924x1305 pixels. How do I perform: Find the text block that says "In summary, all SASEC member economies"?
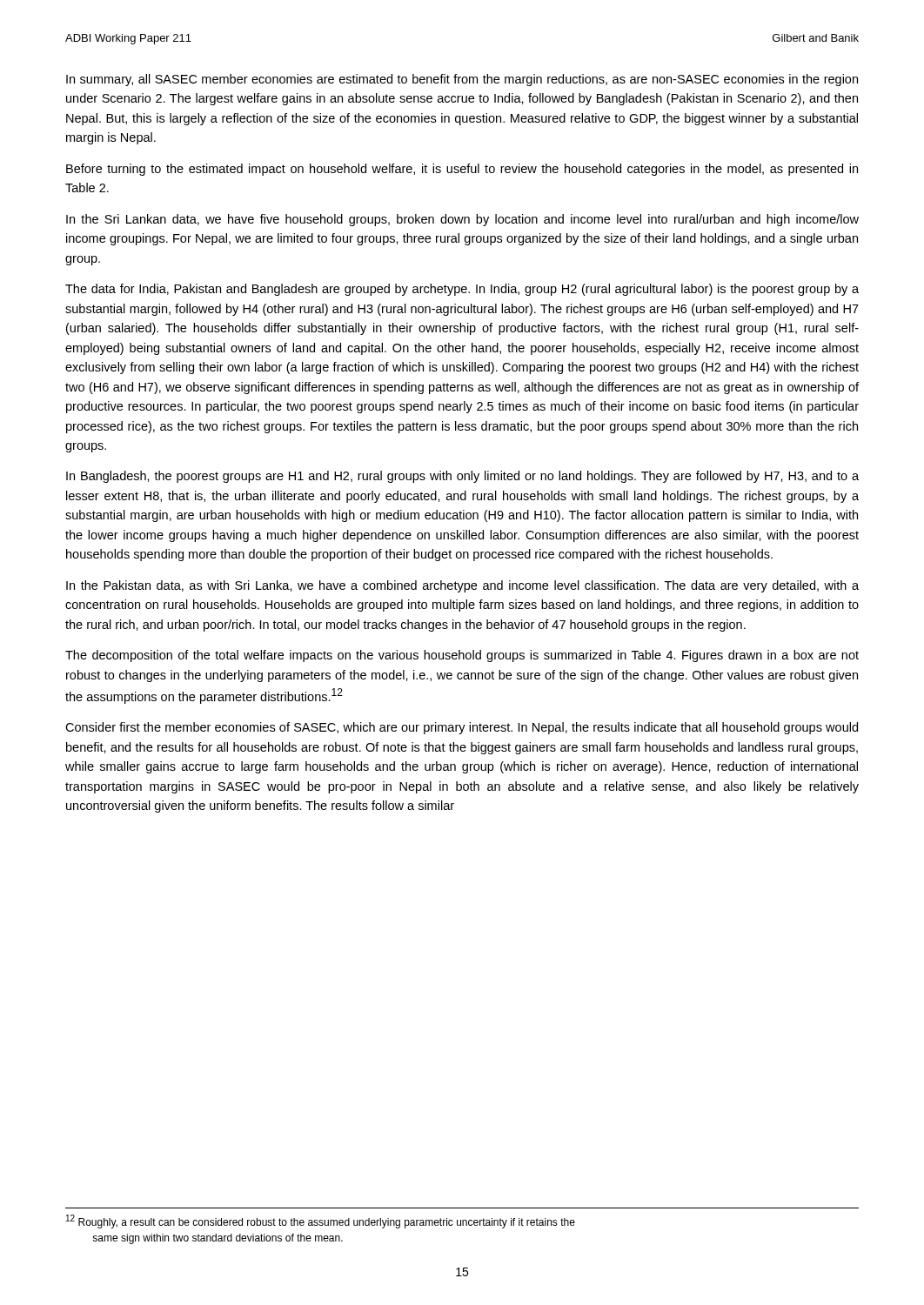[x=462, y=109]
